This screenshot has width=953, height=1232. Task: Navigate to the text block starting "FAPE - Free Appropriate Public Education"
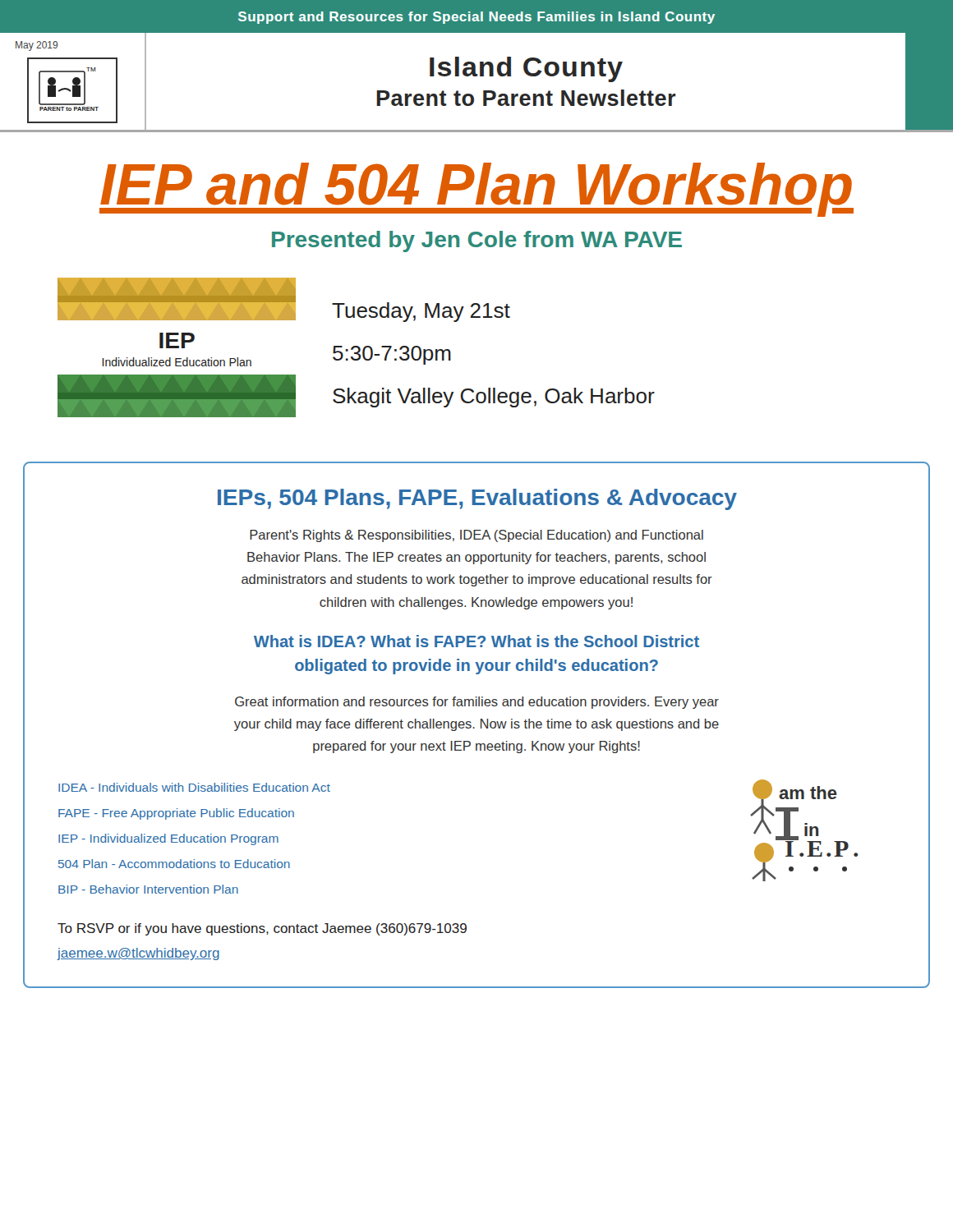[x=176, y=812]
